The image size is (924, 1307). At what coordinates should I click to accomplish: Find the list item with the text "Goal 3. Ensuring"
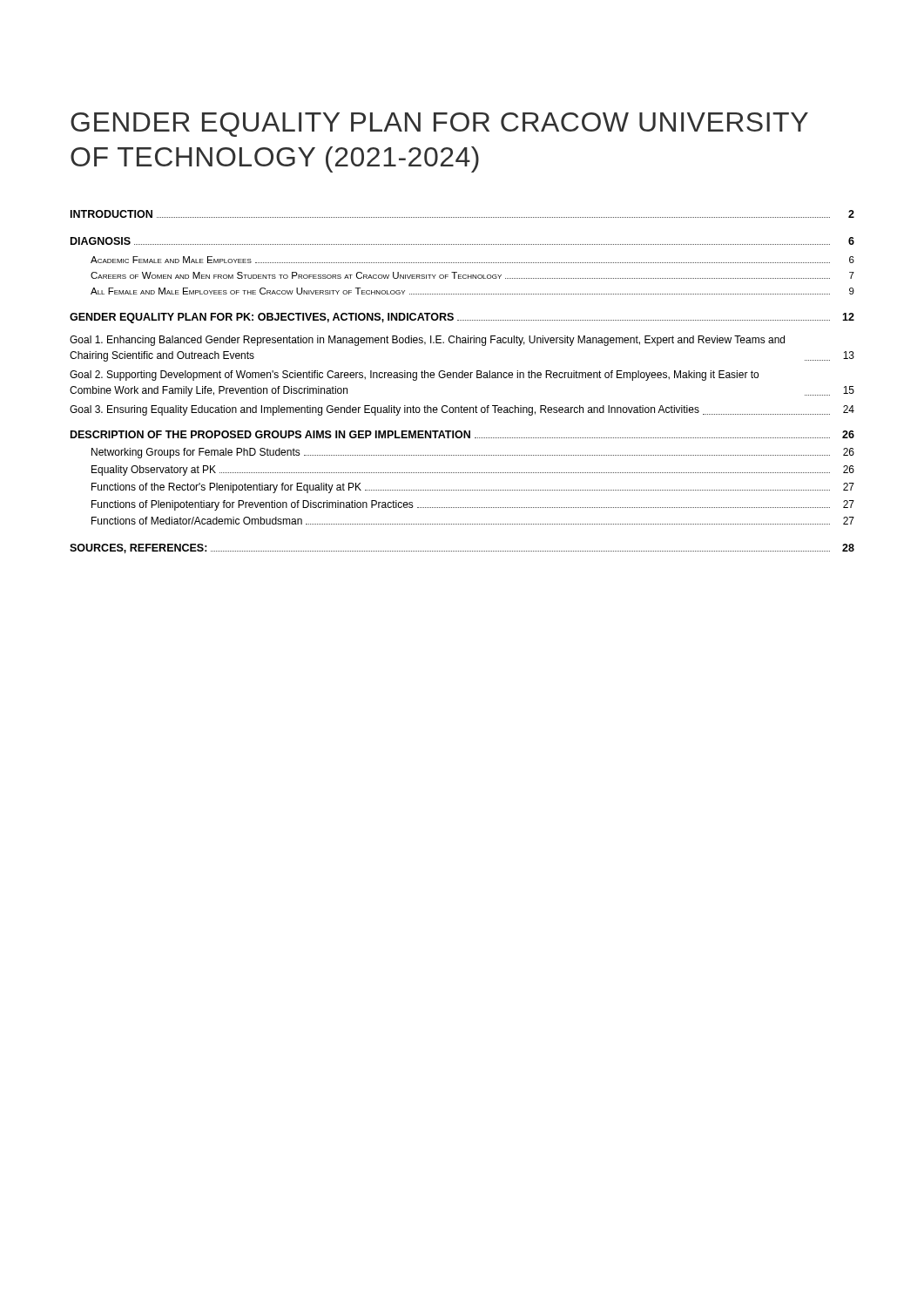(x=462, y=409)
